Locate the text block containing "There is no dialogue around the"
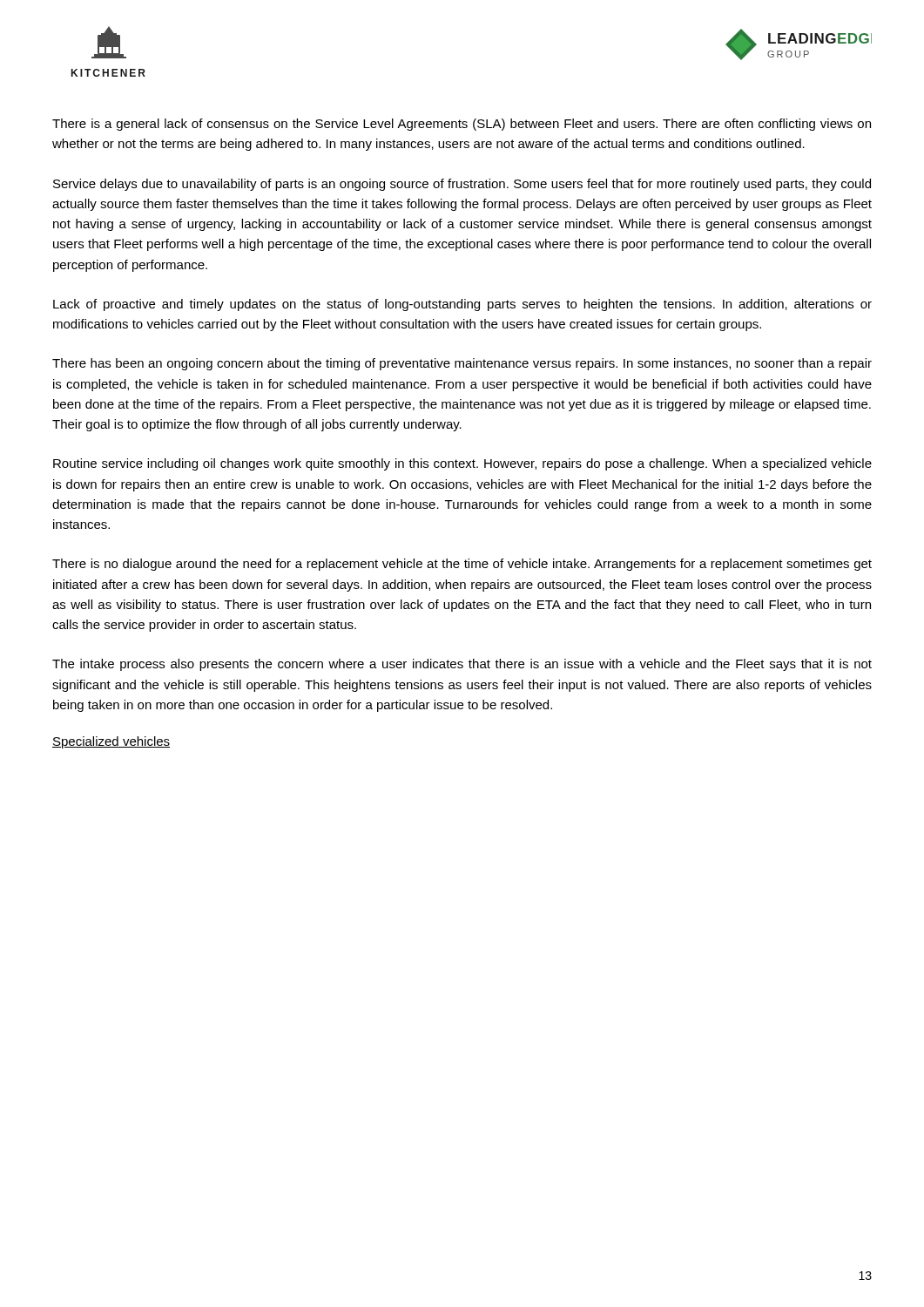Viewport: 924px width, 1307px height. click(x=462, y=594)
